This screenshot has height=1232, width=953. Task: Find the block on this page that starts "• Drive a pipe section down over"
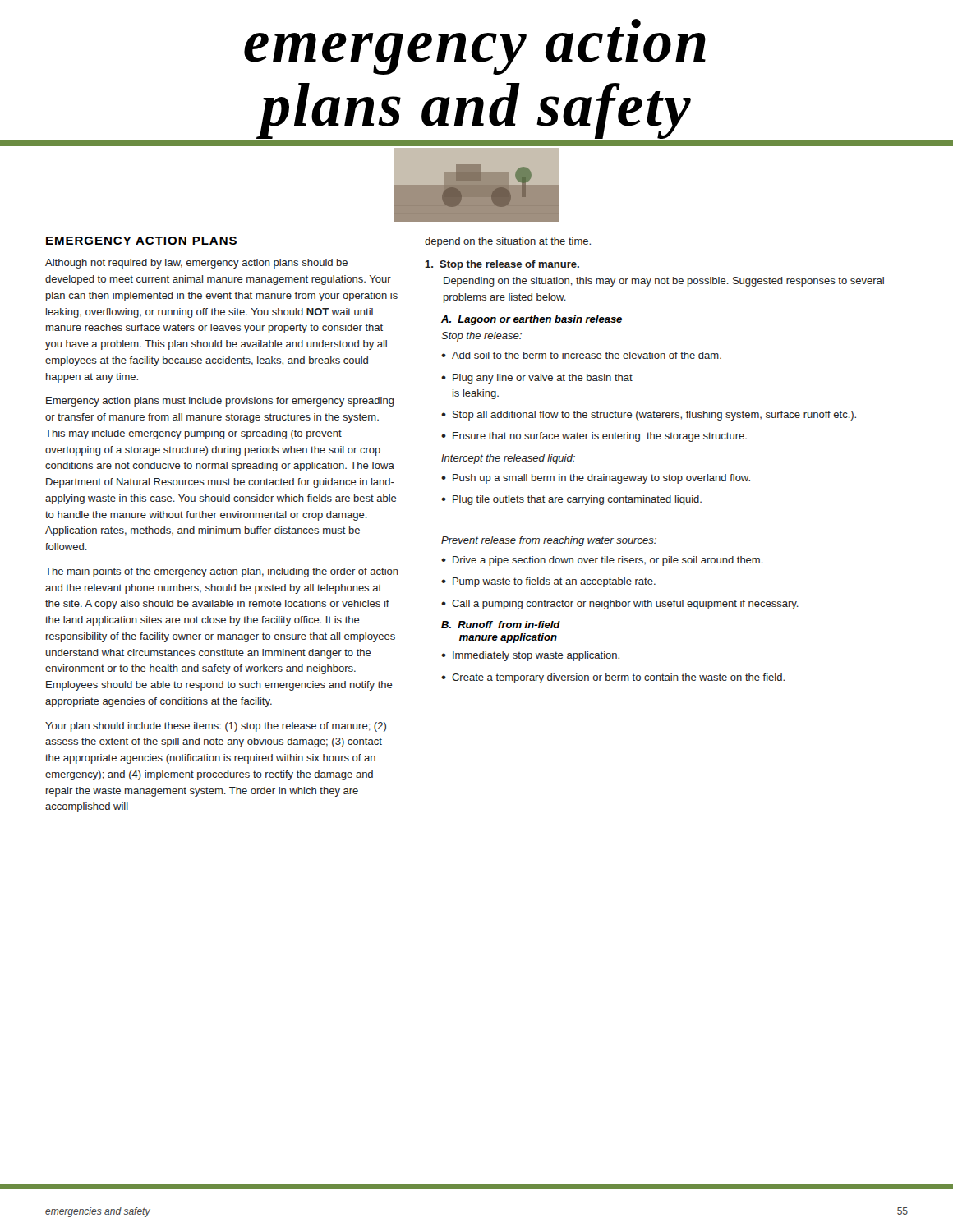tap(602, 560)
